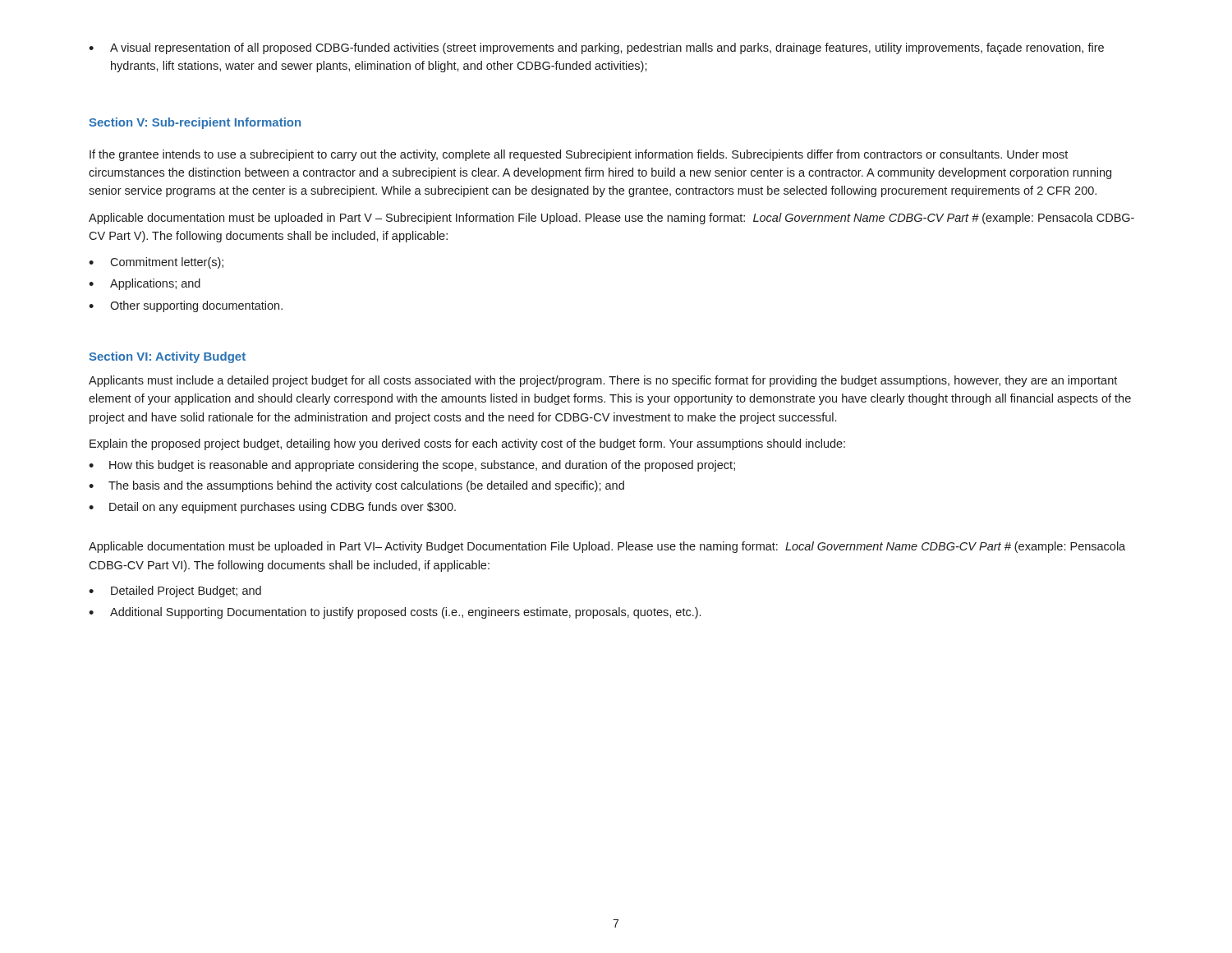The height and width of the screenshot is (953, 1232).
Task: Point to the text starting "• Applications; and"
Action: pyautogui.click(x=145, y=285)
